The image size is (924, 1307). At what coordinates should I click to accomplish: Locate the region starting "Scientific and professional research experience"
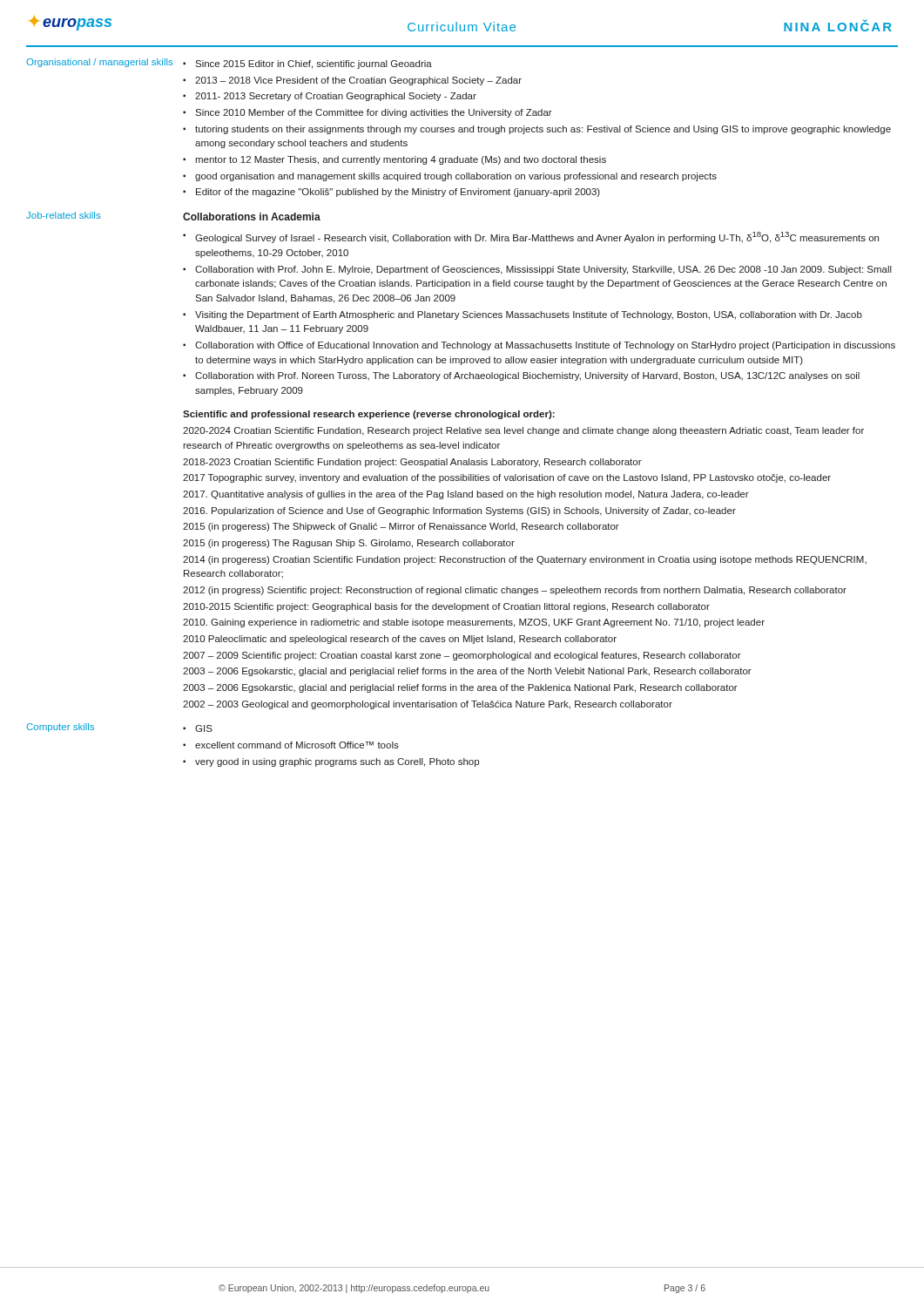pos(369,414)
